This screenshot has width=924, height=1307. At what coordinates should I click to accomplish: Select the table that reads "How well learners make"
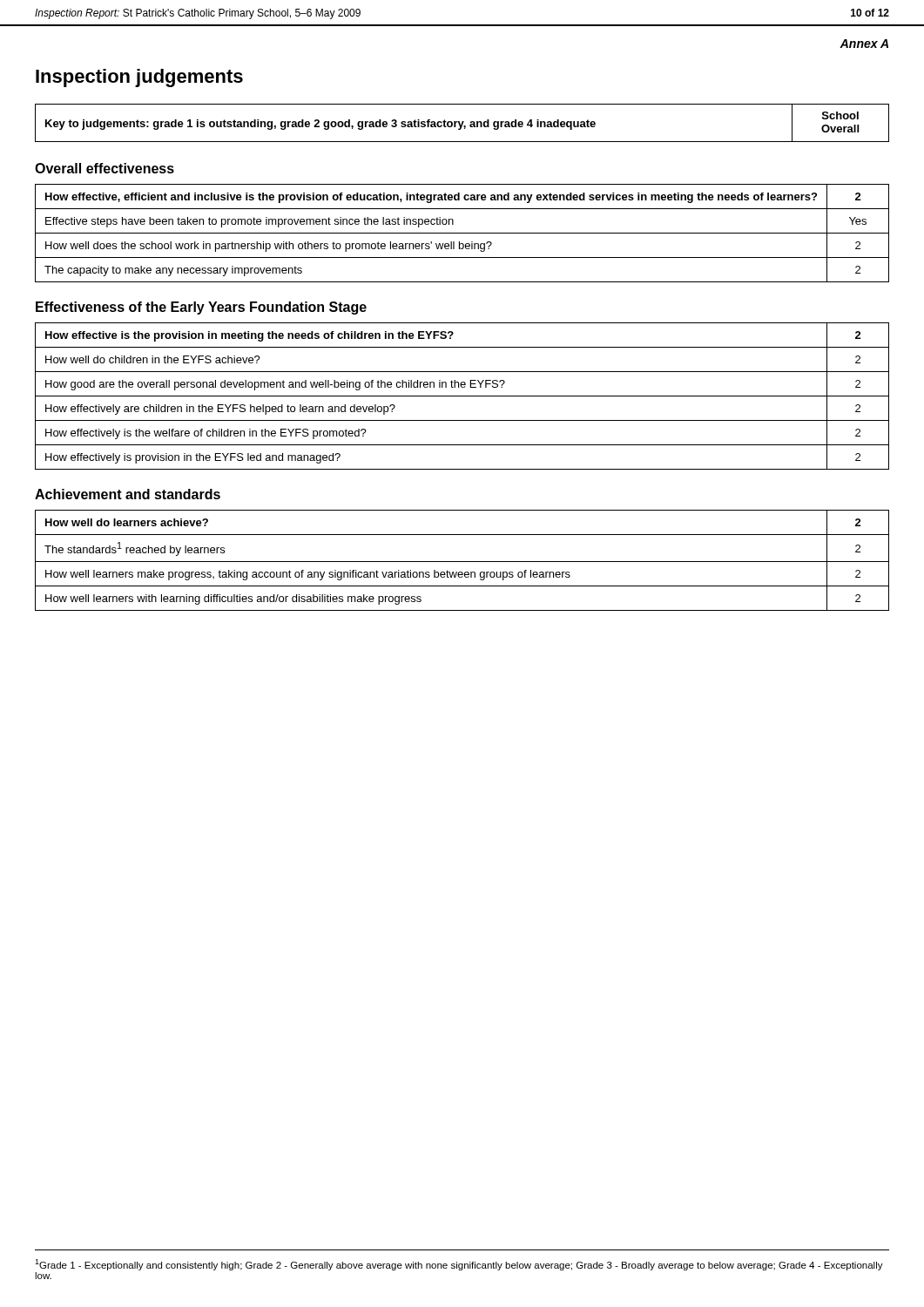(x=462, y=560)
